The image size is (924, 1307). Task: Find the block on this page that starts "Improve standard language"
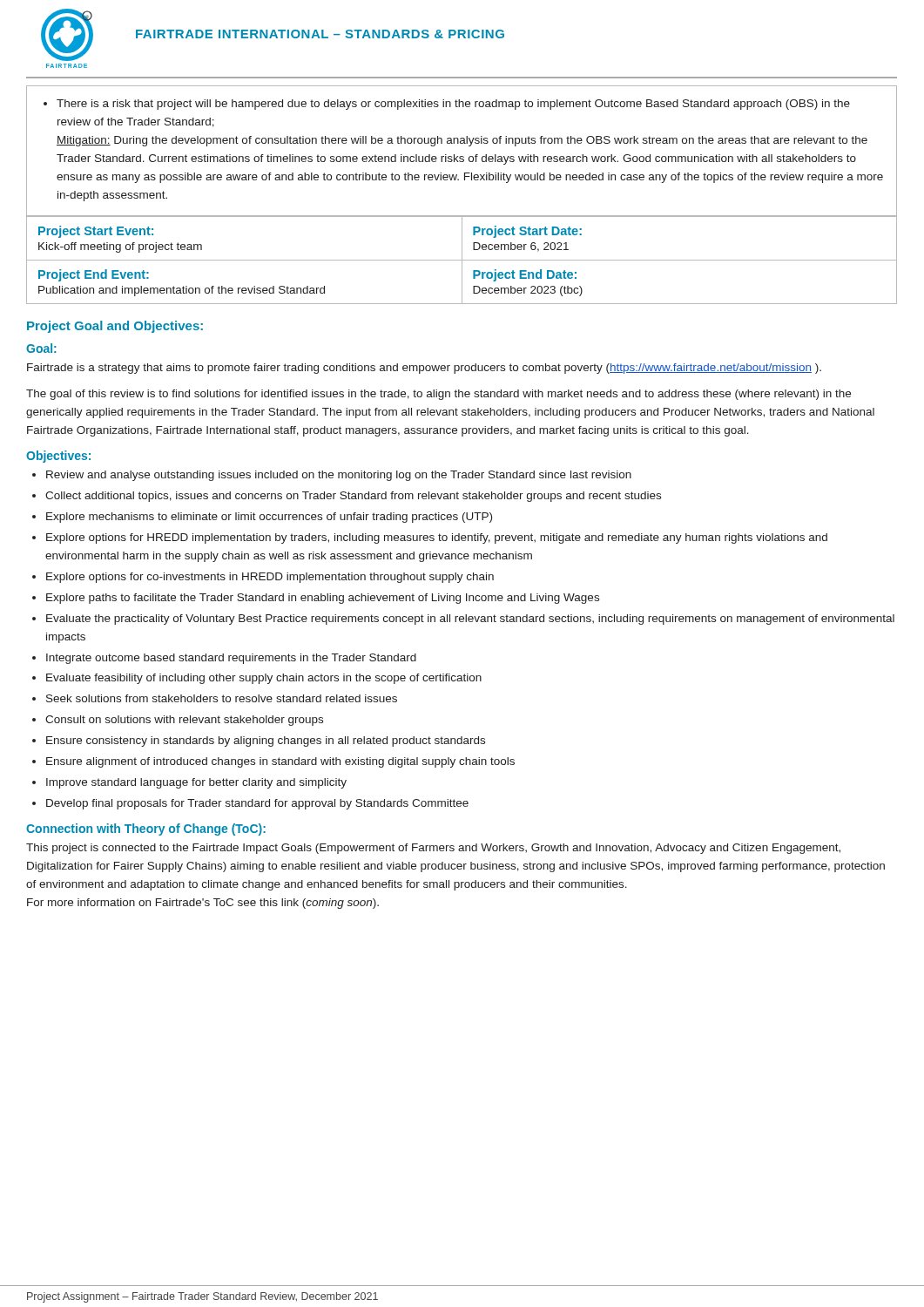(196, 782)
